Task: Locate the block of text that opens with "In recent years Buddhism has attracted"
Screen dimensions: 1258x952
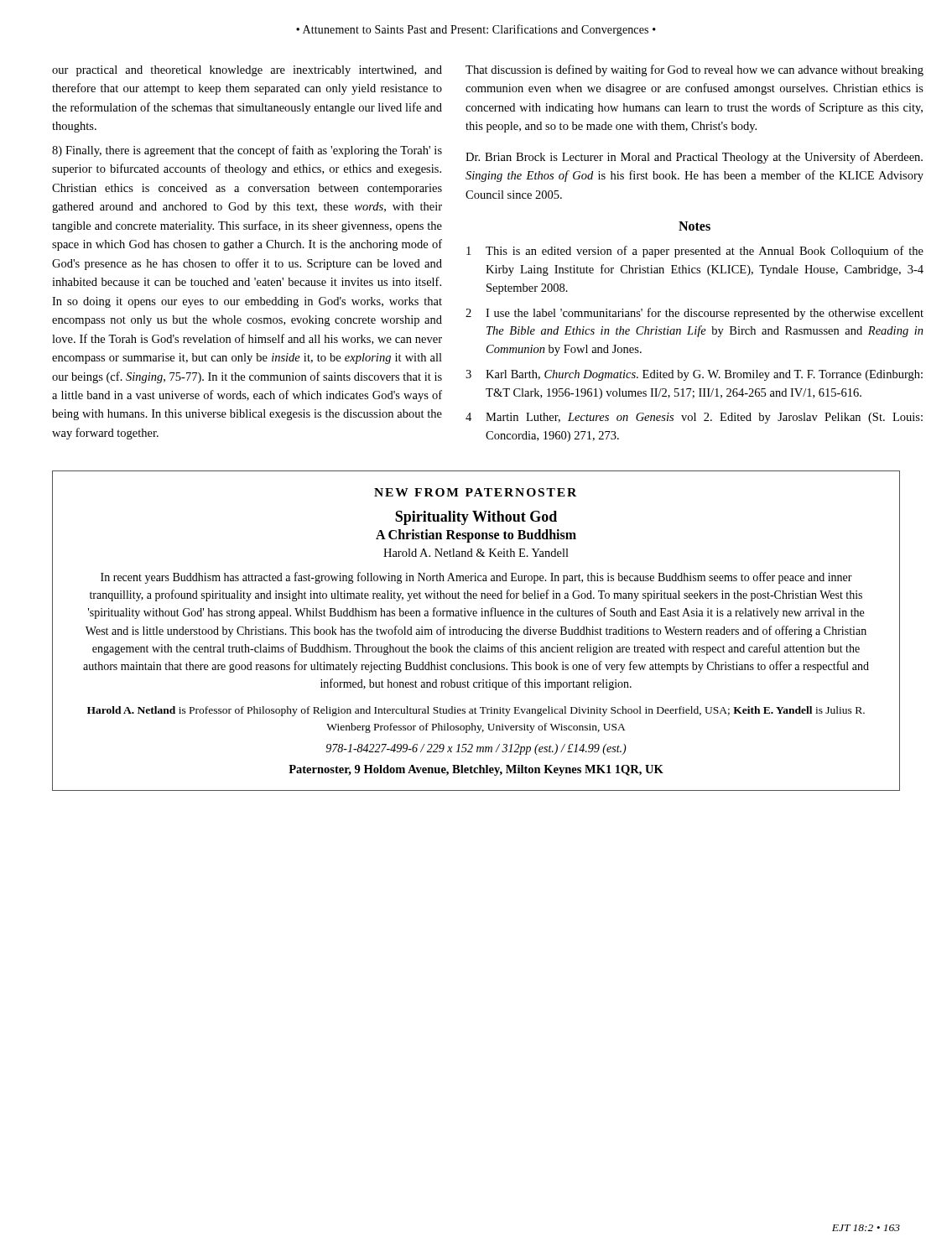Action: (476, 631)
